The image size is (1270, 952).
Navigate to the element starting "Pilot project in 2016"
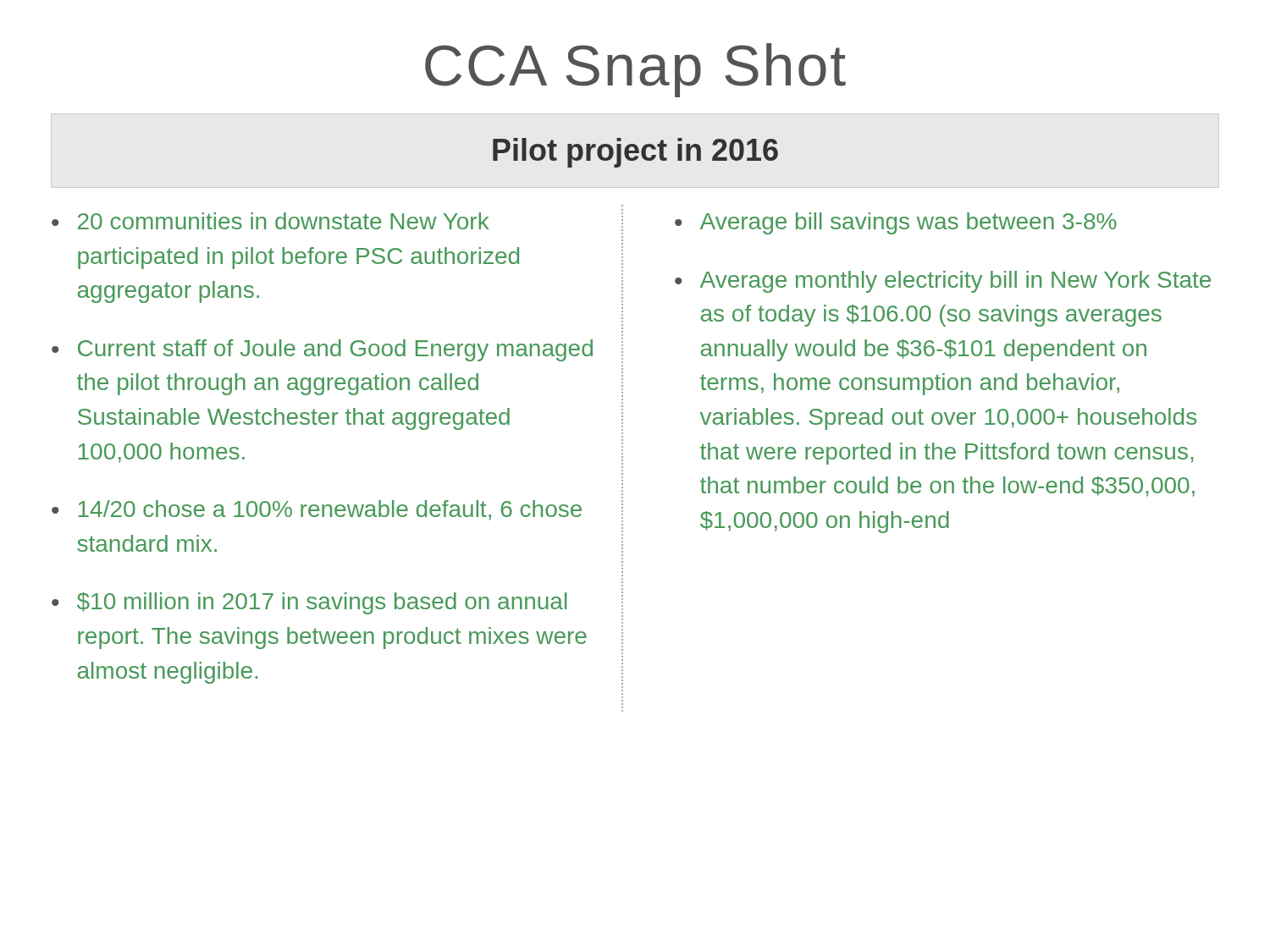pos(635,150)
